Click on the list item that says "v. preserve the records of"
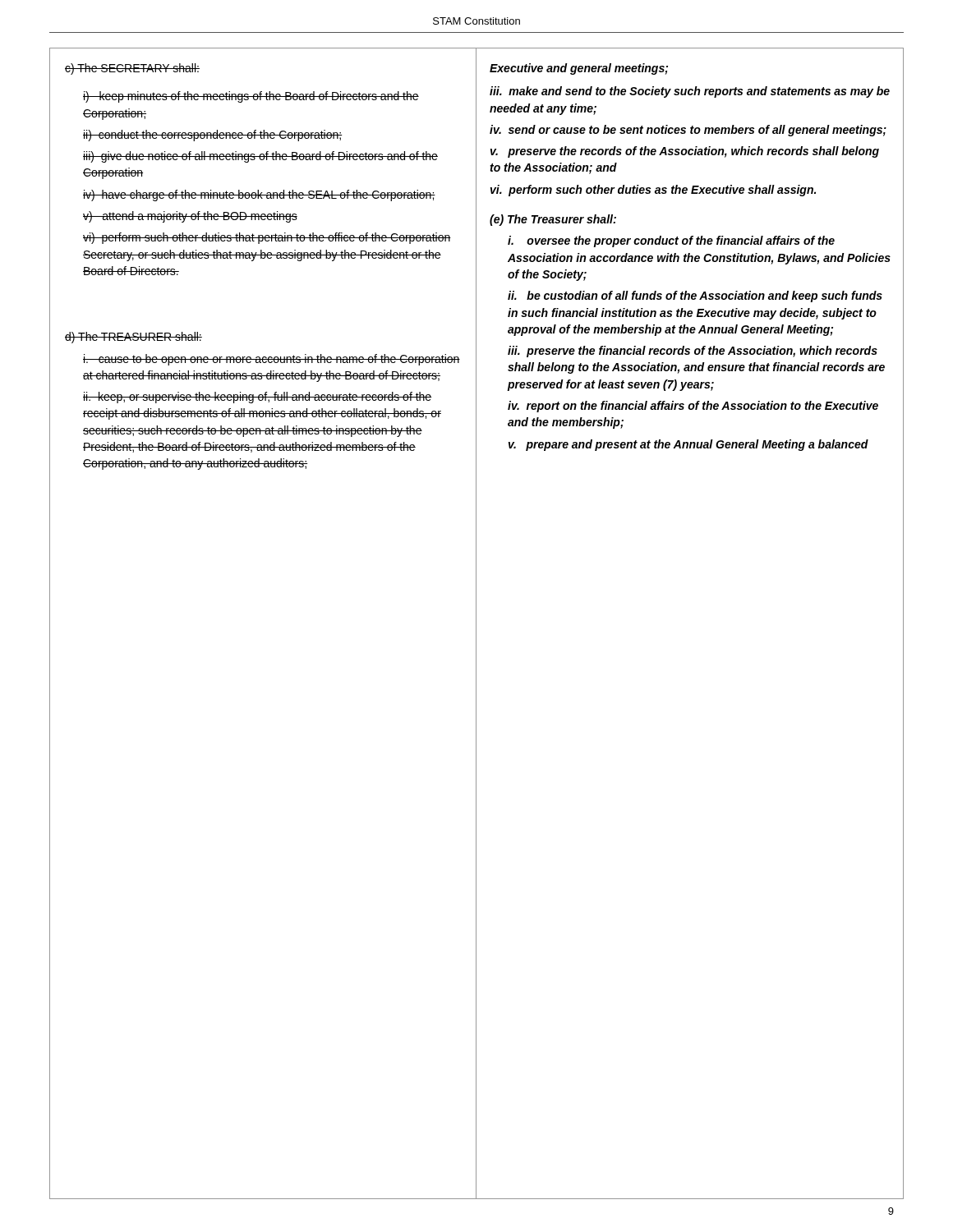Screen dimensions: 1232x953 click(684, 160)
